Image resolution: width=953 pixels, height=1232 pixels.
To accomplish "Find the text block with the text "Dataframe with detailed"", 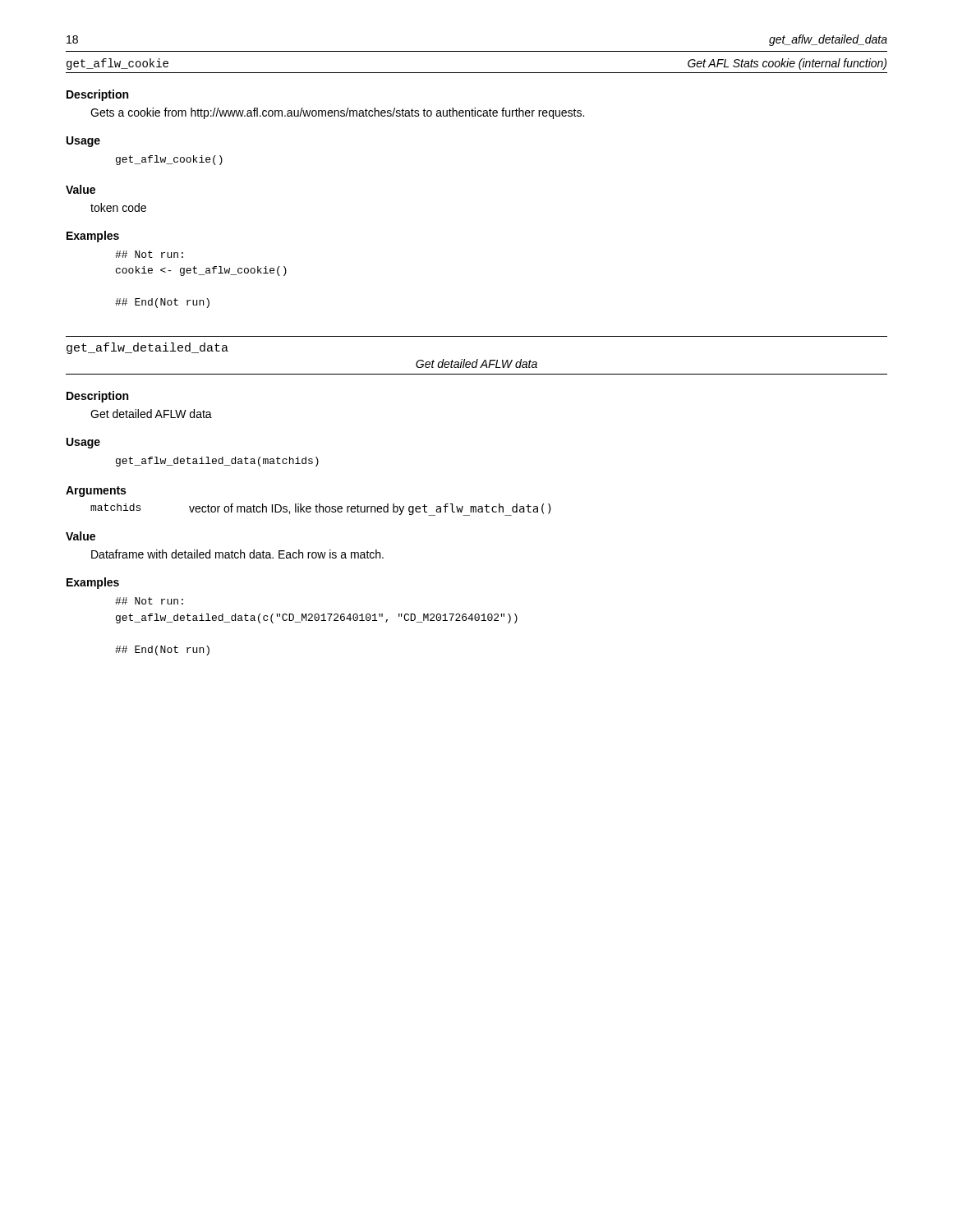I will [237, 554].
